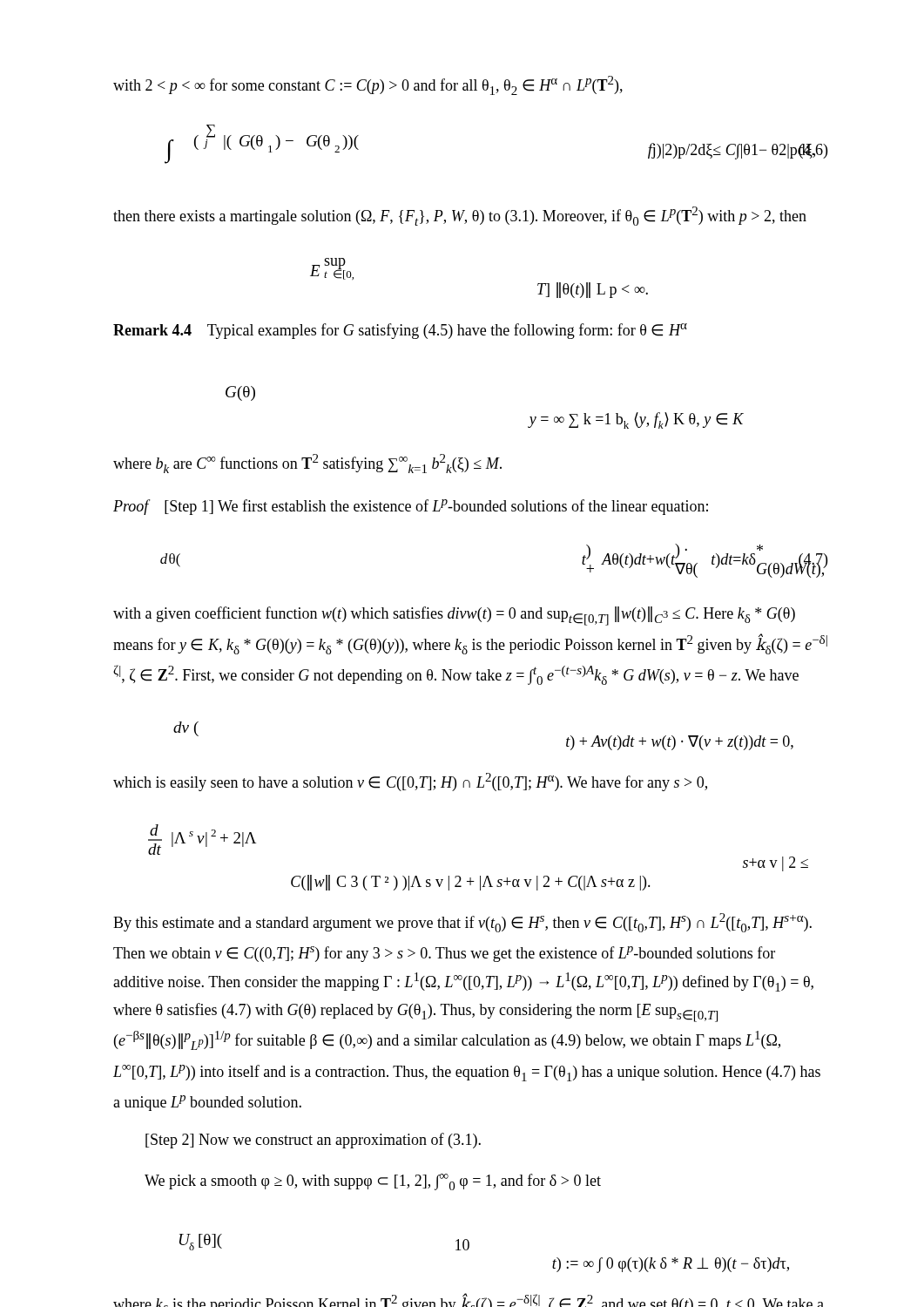This screenshot has height=1307, width=924.
Task: Navigate to the region starting "[Step 2] Now we"
Action: tap(313, 1140)
